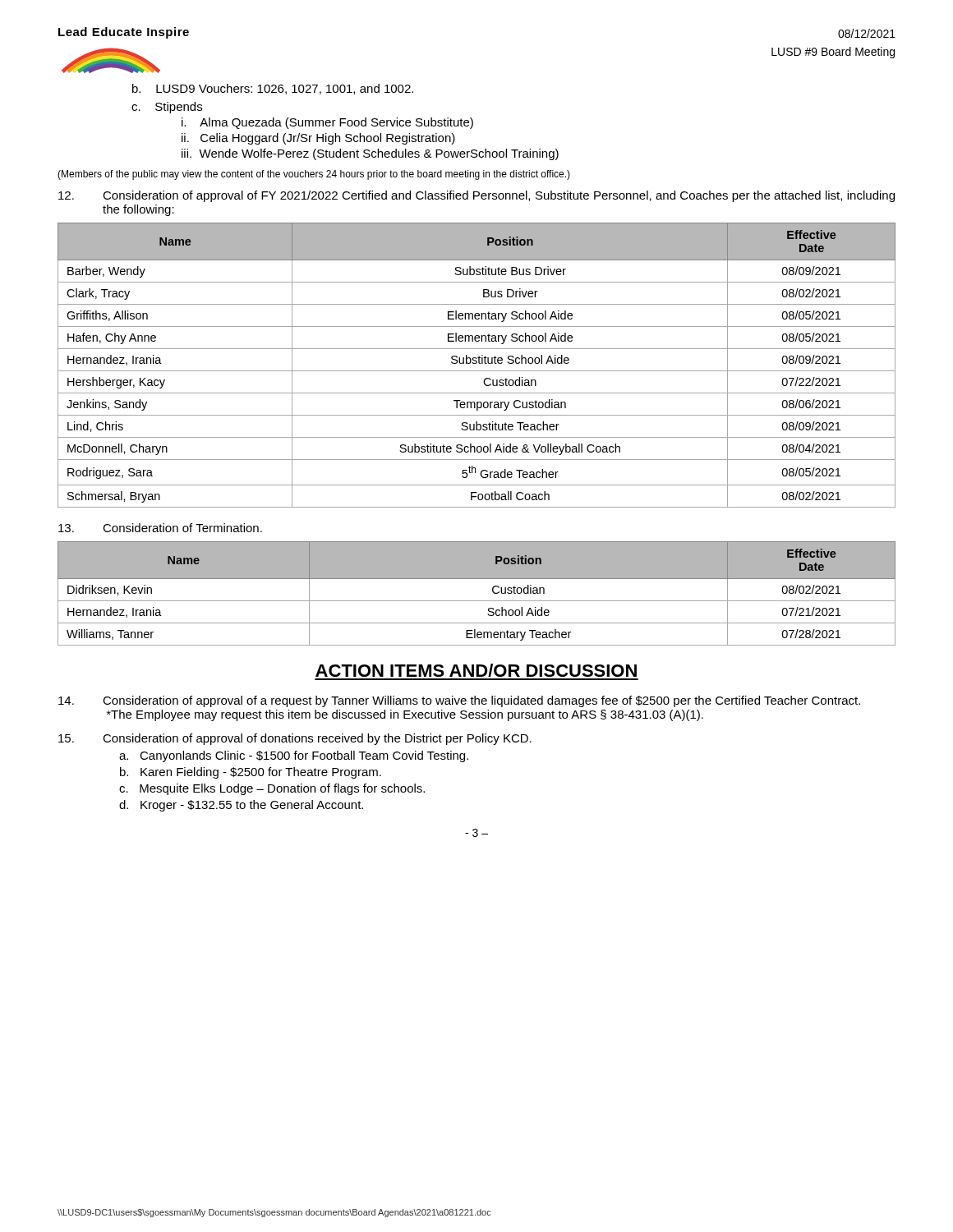Click on the element starting "b. Karen Fielding - $2500 for"
The height and width of the screenshot is (1232, 953).
[x=251, y=772]
